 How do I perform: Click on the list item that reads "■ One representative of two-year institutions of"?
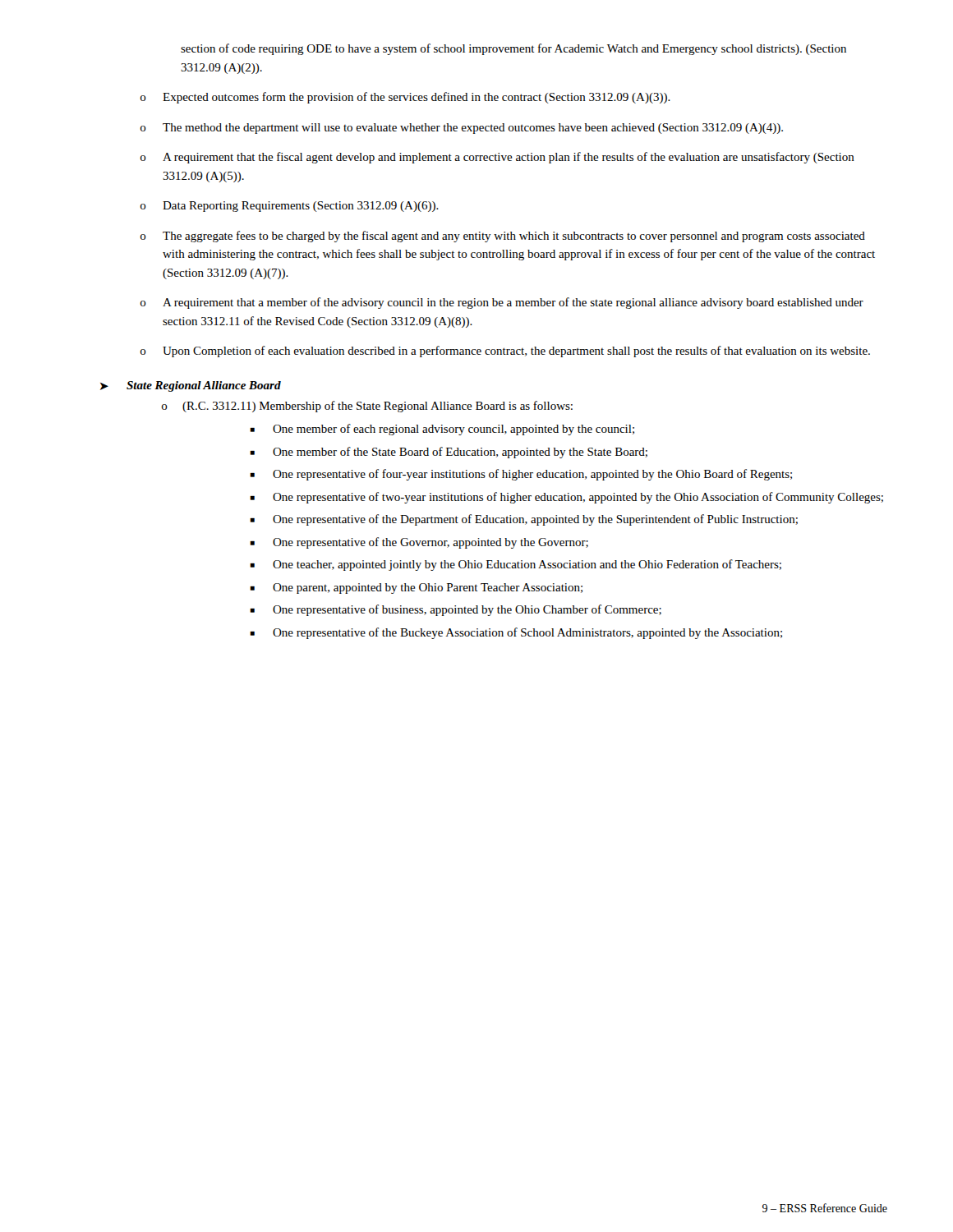tap(569, 497)
